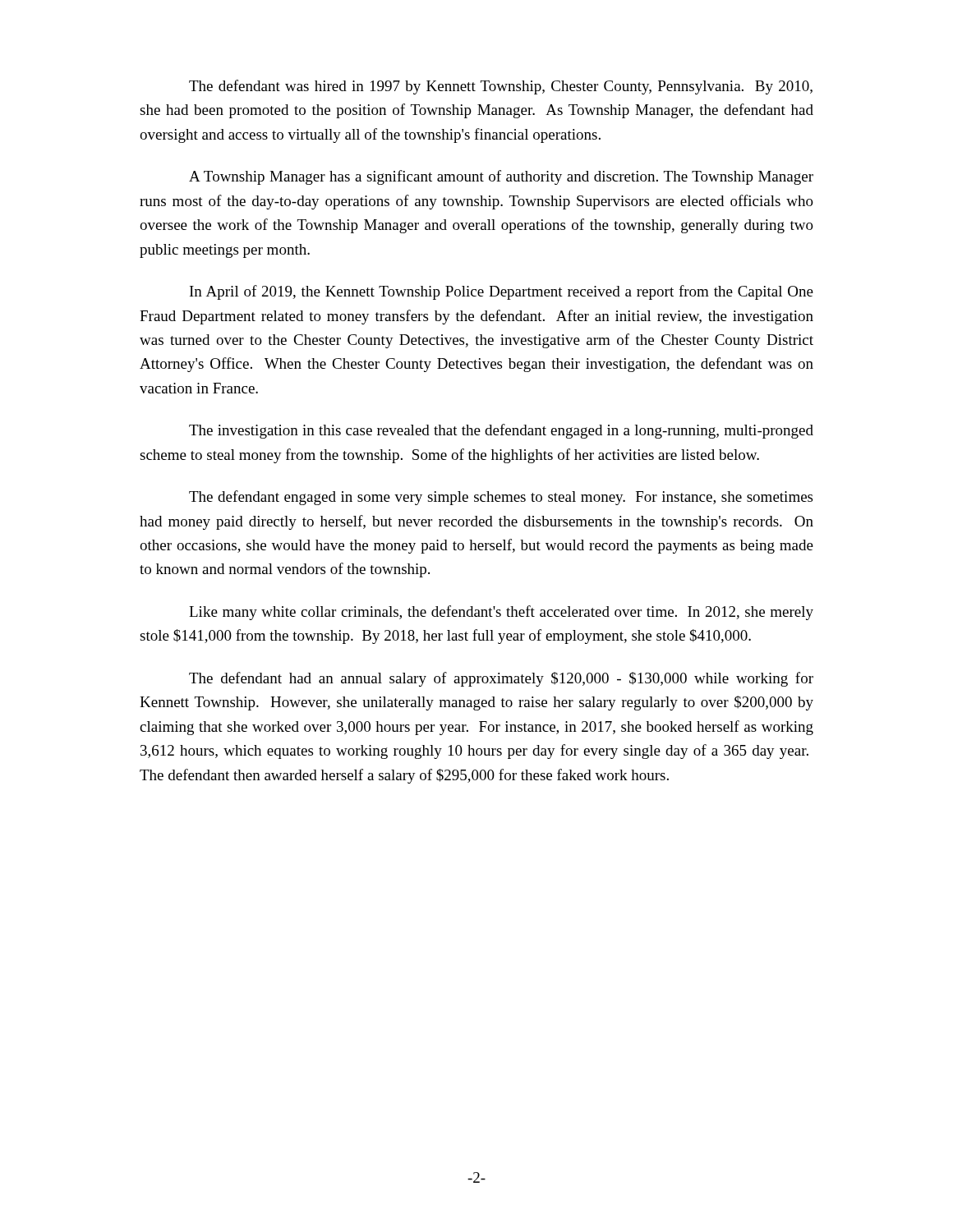Locate the text block with the text "The defendant had an annual"
The width and height of the screenshot is (953, 1232).
pyautogui.click(x=476, y=726)
